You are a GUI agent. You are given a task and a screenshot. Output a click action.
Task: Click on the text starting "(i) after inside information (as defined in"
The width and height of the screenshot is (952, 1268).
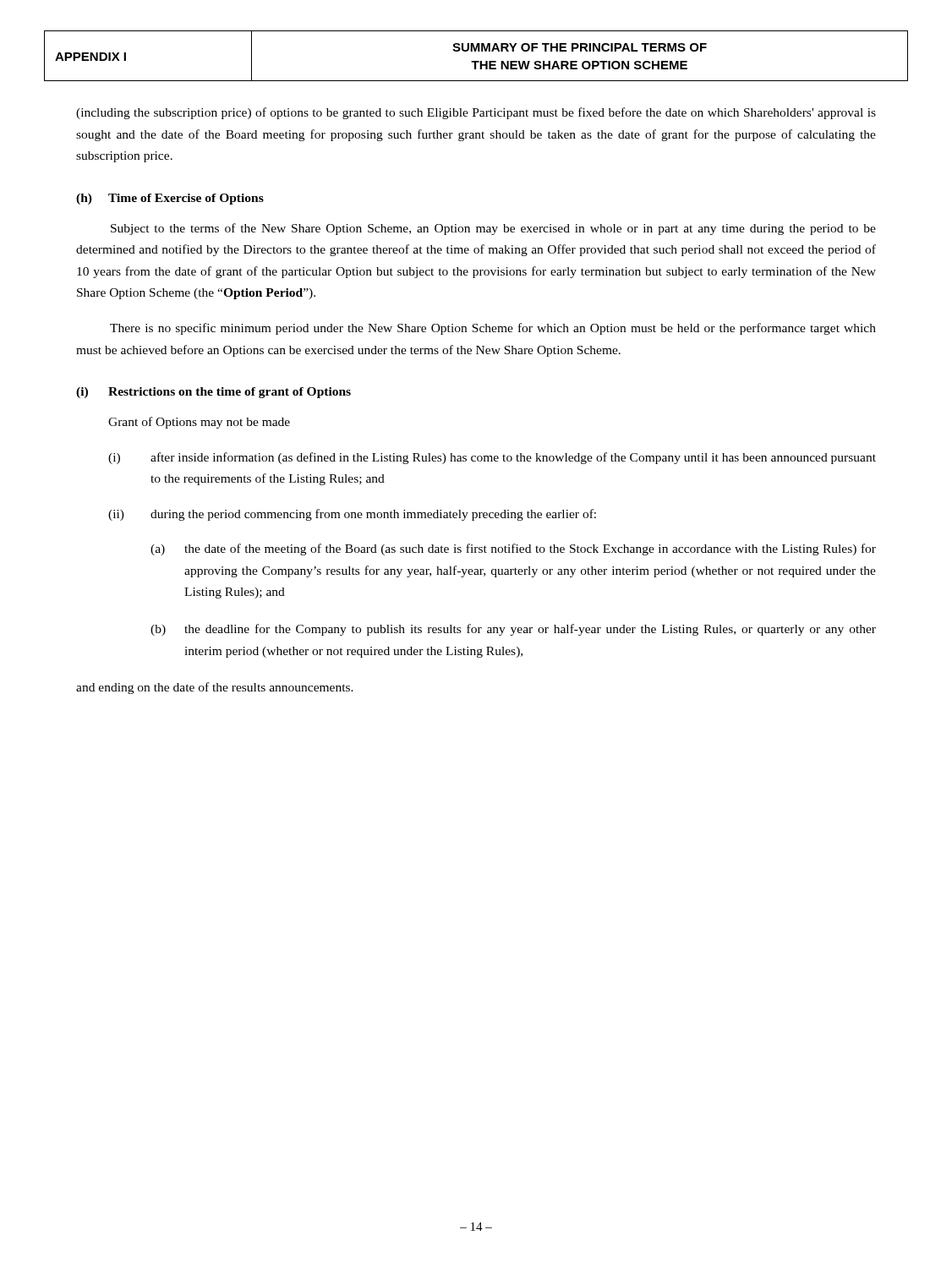point(492,468)
